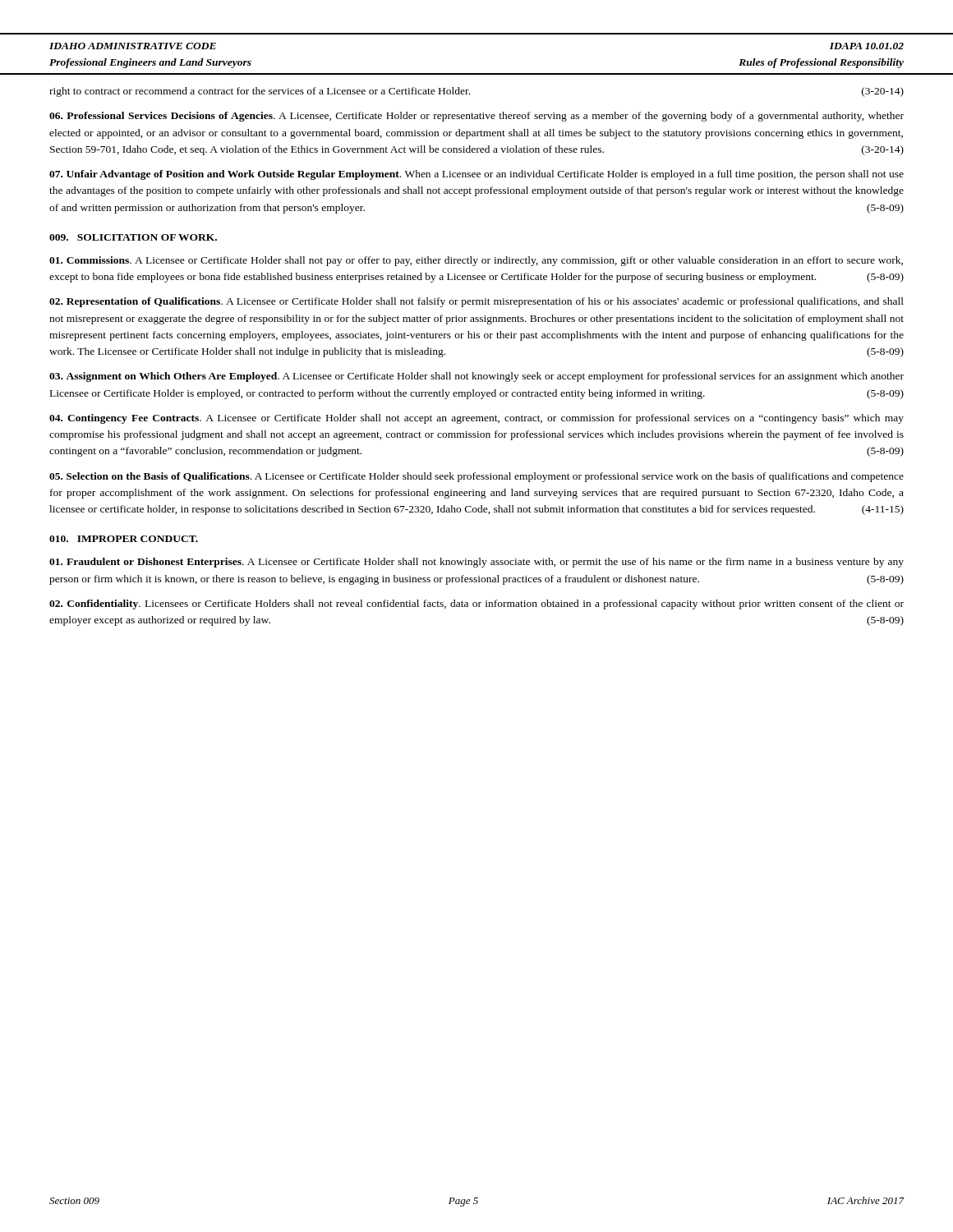953x1232 pixels.
Task: Click on the section header with the text "010. IMPROPER CONDUCT."
Action: pyautogui.click(x=124, y=539)
